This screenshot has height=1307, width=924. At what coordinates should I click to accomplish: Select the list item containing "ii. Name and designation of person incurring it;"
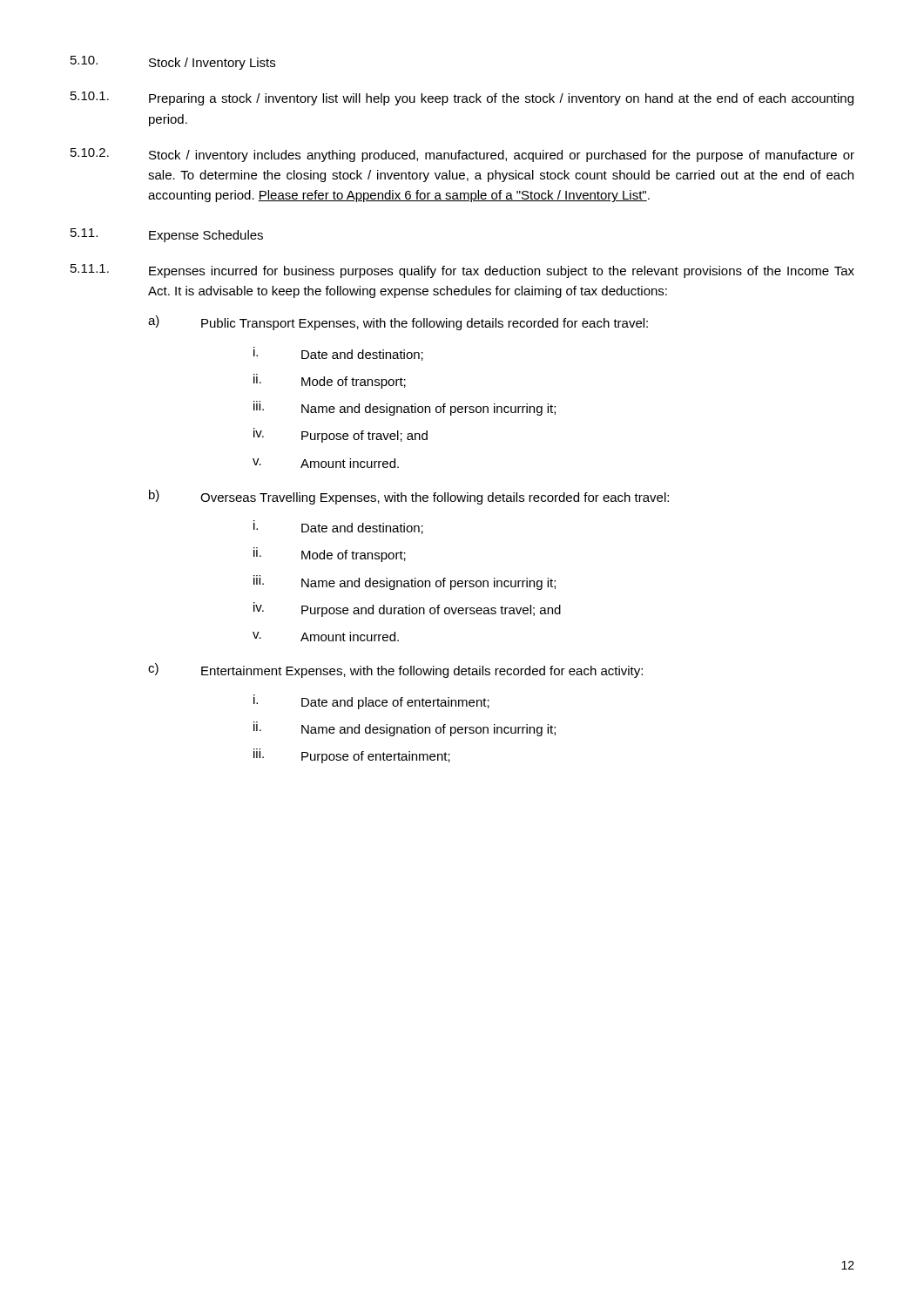click(553, 729)
